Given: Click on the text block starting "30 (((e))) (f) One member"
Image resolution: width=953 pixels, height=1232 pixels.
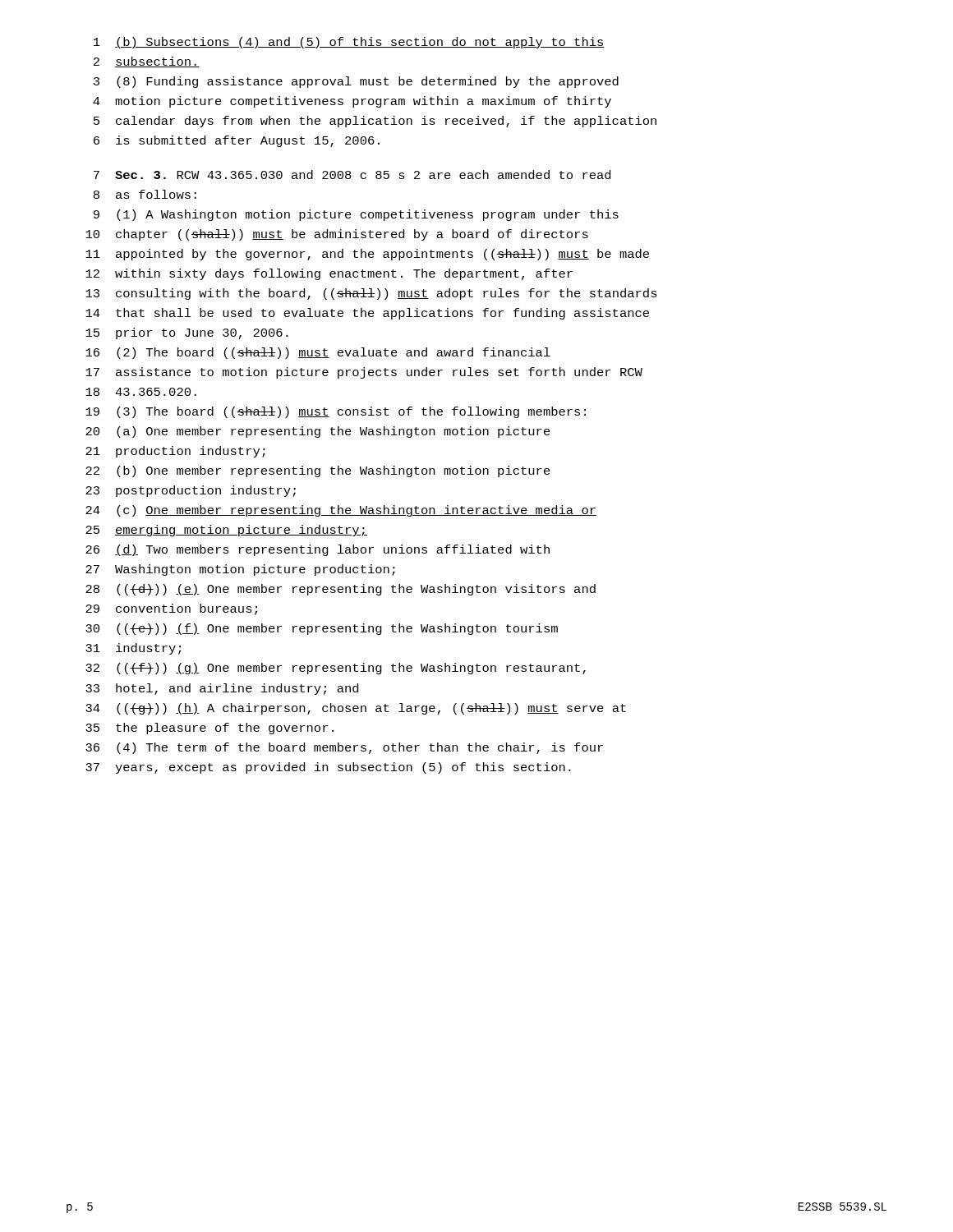Looking at the screenshot, I should point(476,630).
